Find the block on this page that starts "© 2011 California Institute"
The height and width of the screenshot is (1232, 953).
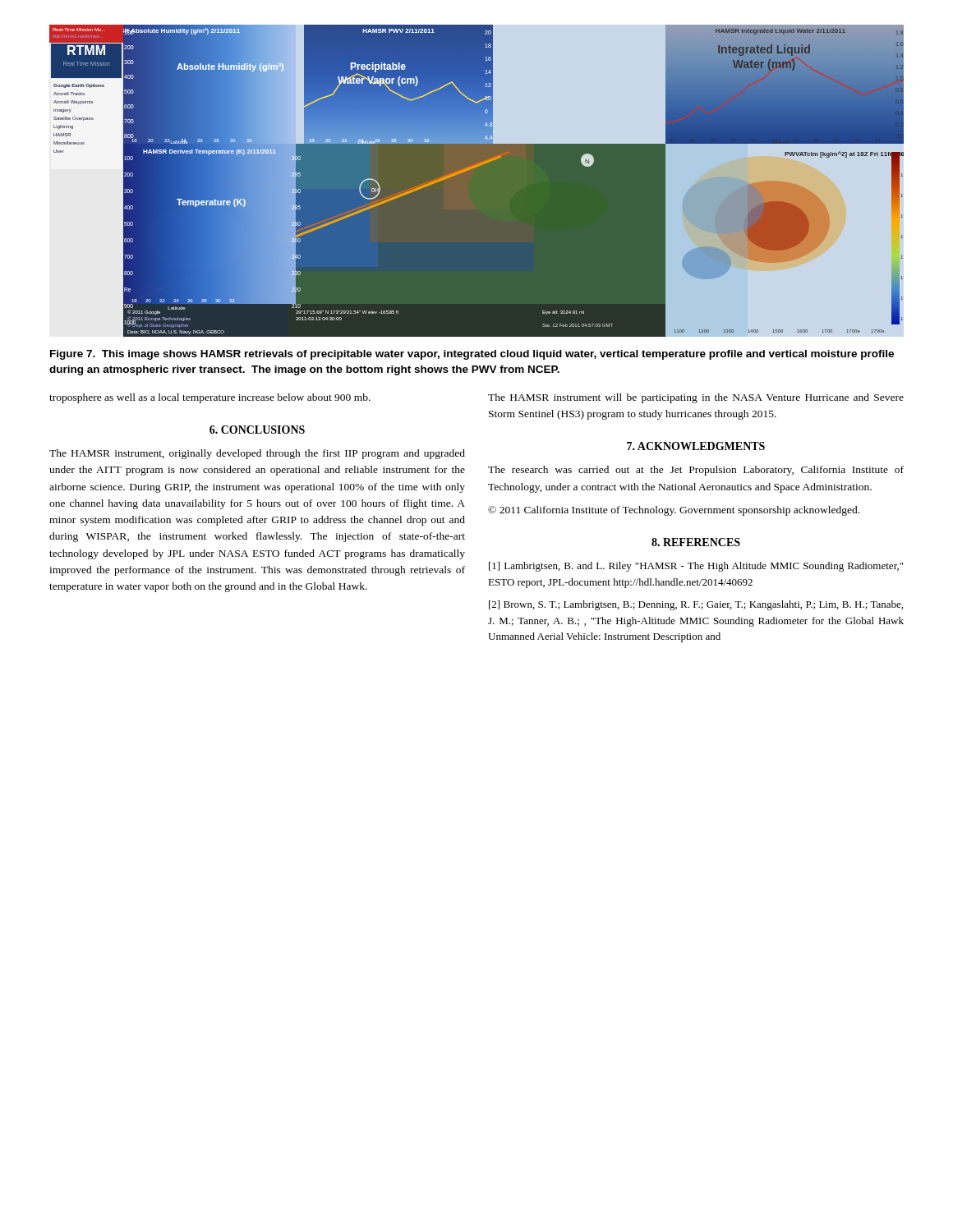(674, 509)
